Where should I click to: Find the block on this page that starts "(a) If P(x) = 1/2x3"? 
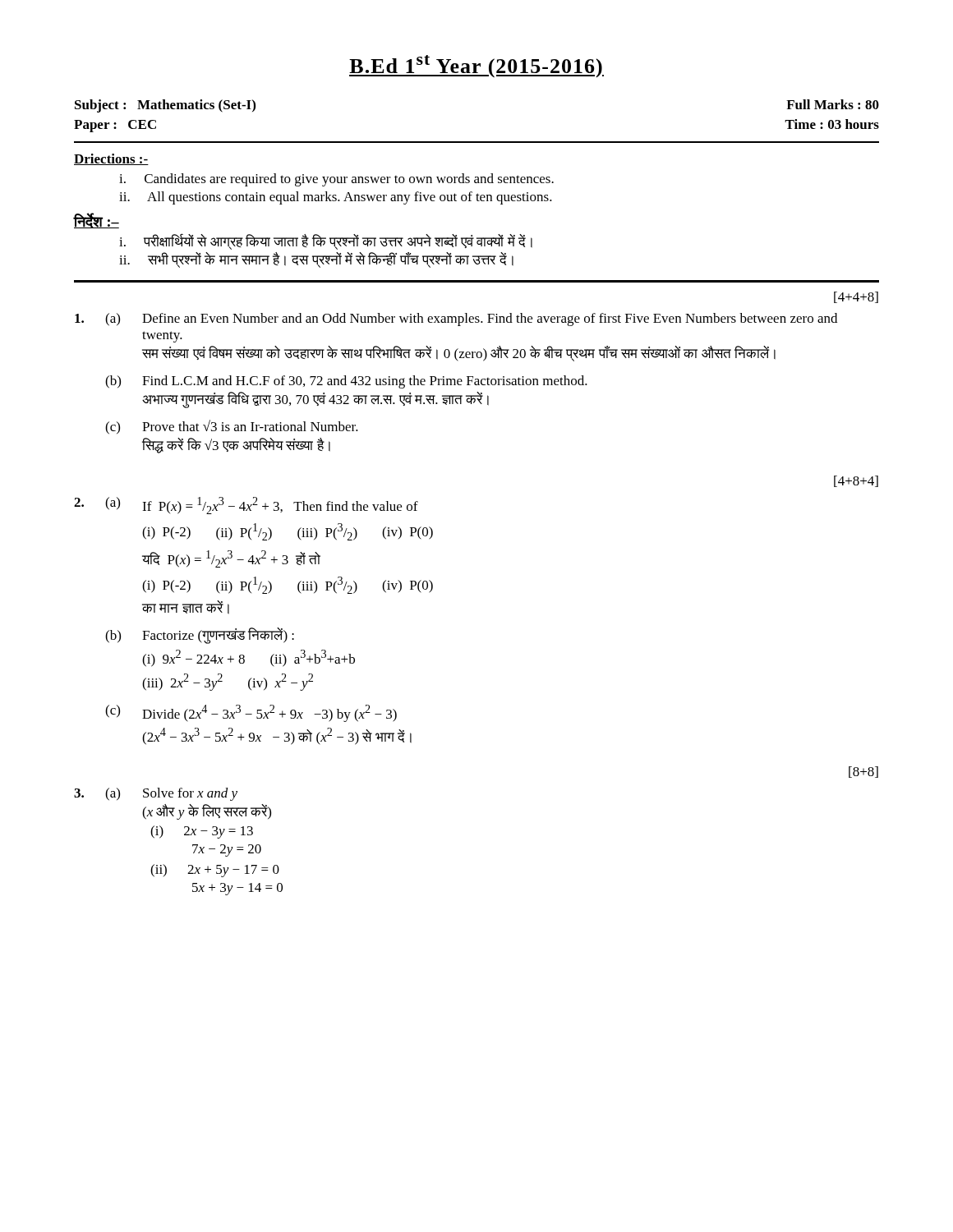pos(262,506)
